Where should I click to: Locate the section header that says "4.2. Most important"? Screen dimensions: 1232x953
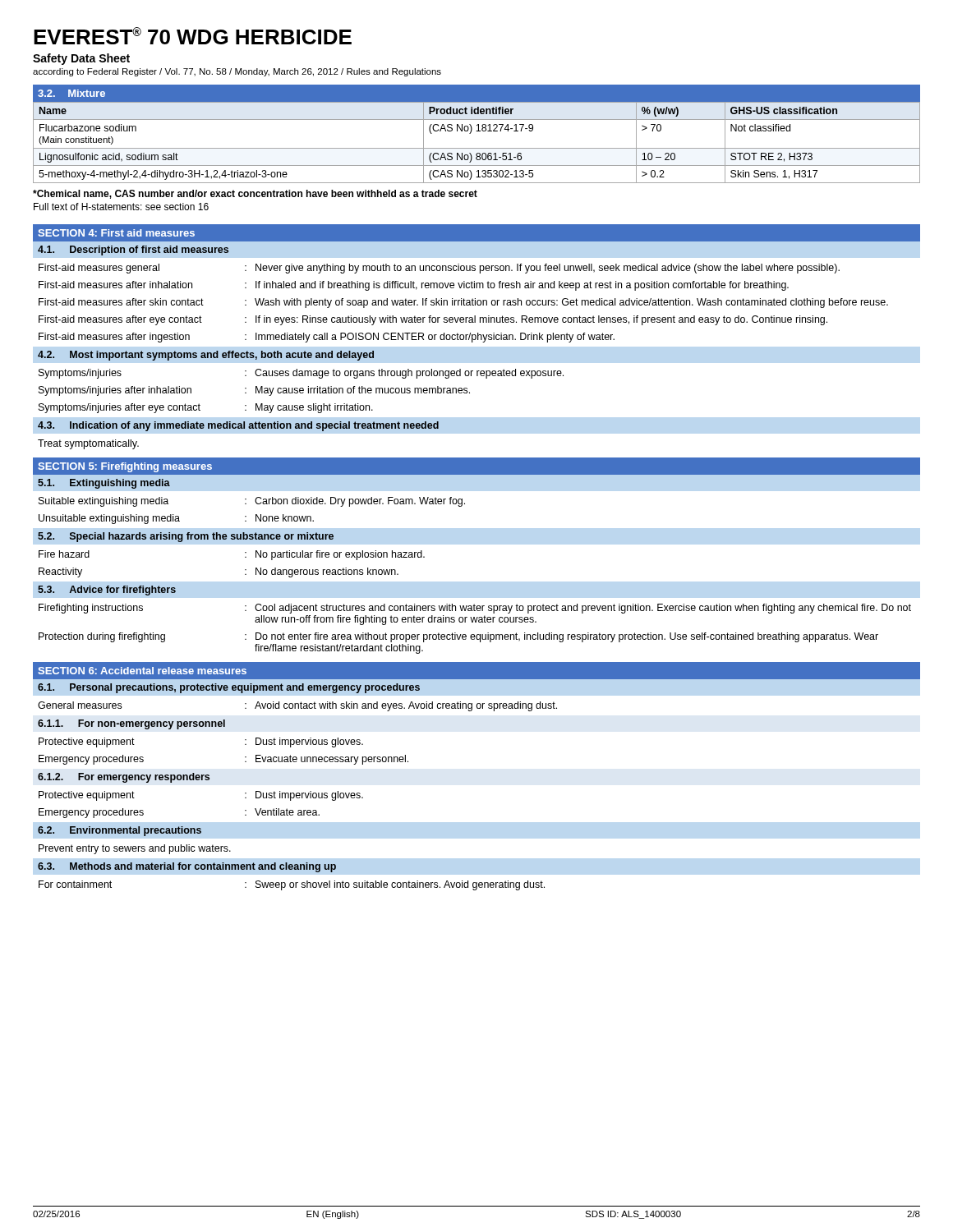[206, 356]
